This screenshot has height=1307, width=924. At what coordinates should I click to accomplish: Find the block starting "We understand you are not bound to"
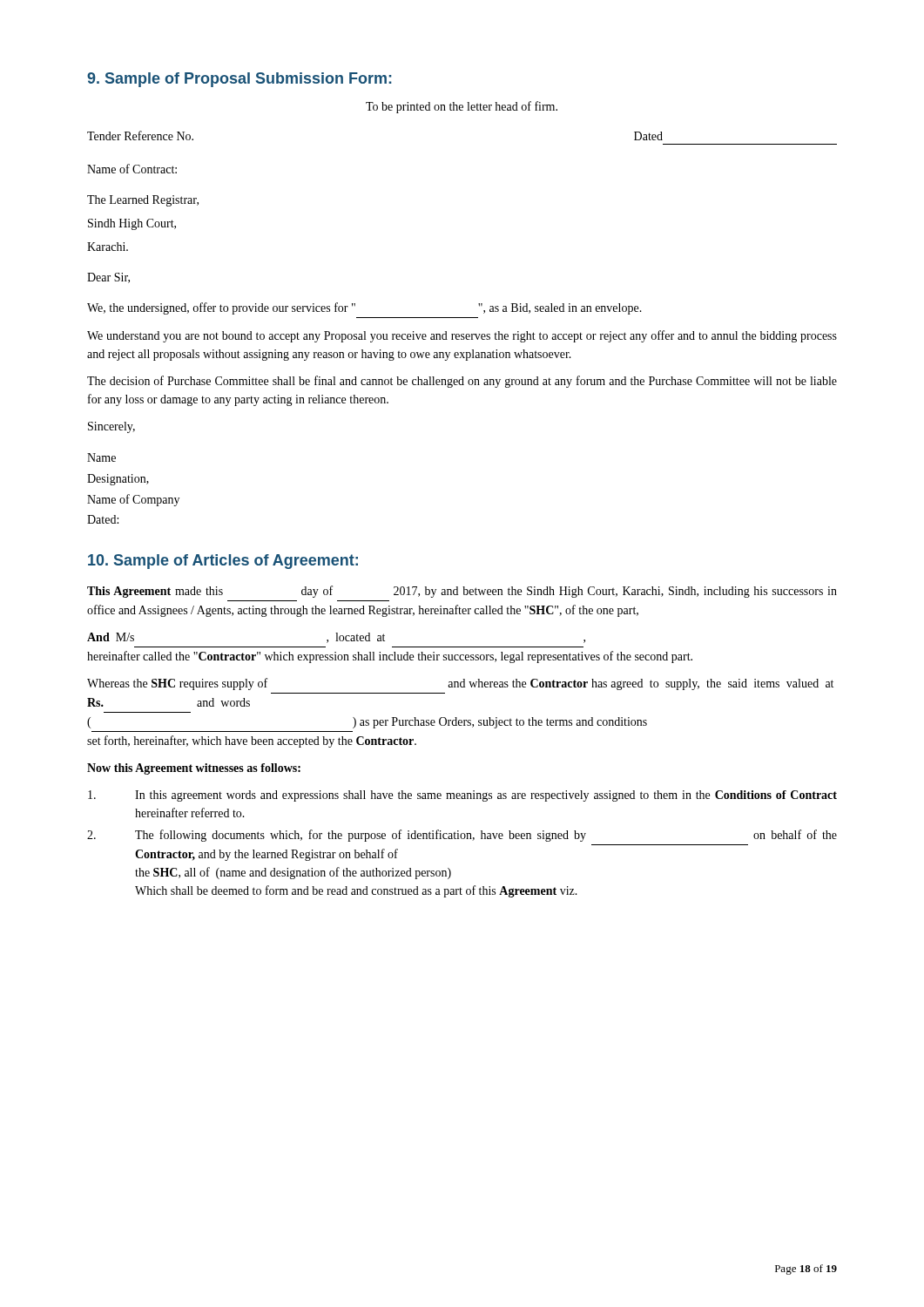click(462, 345)
